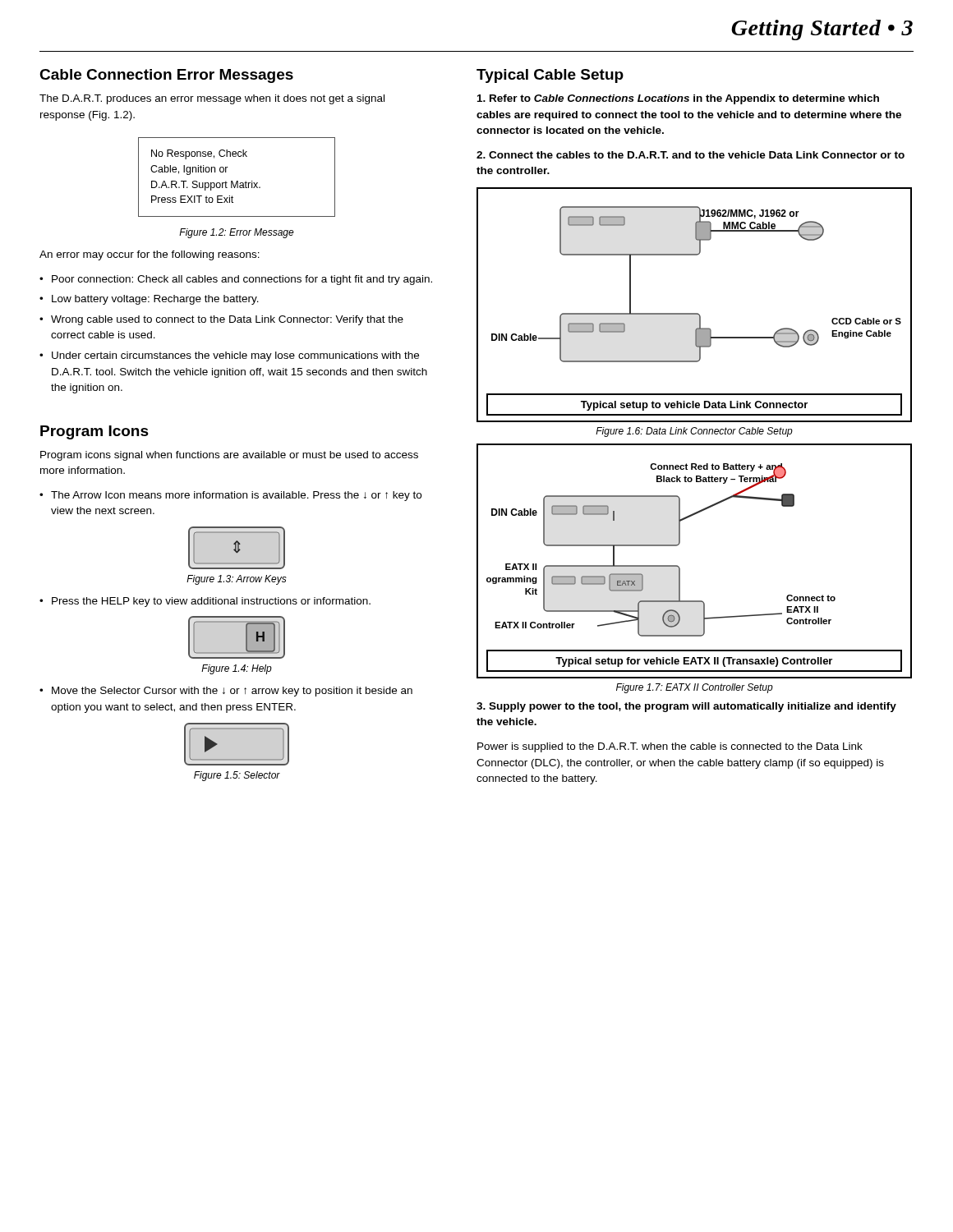Find the region starting "Cable Connection Error Messages"
953x1232 pixels.
167,74
